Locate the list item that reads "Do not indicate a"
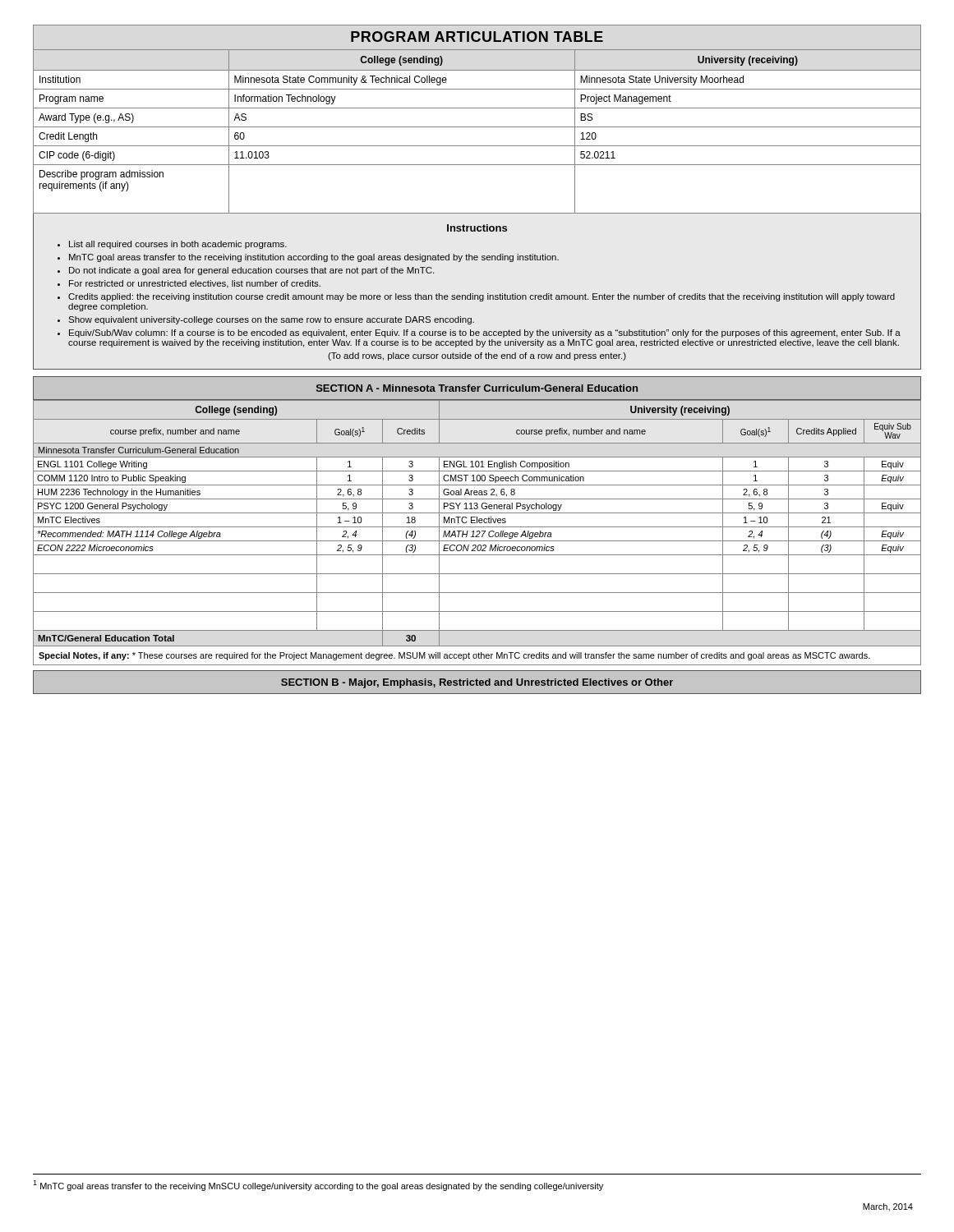954x1232 pixels. (252, 270)
